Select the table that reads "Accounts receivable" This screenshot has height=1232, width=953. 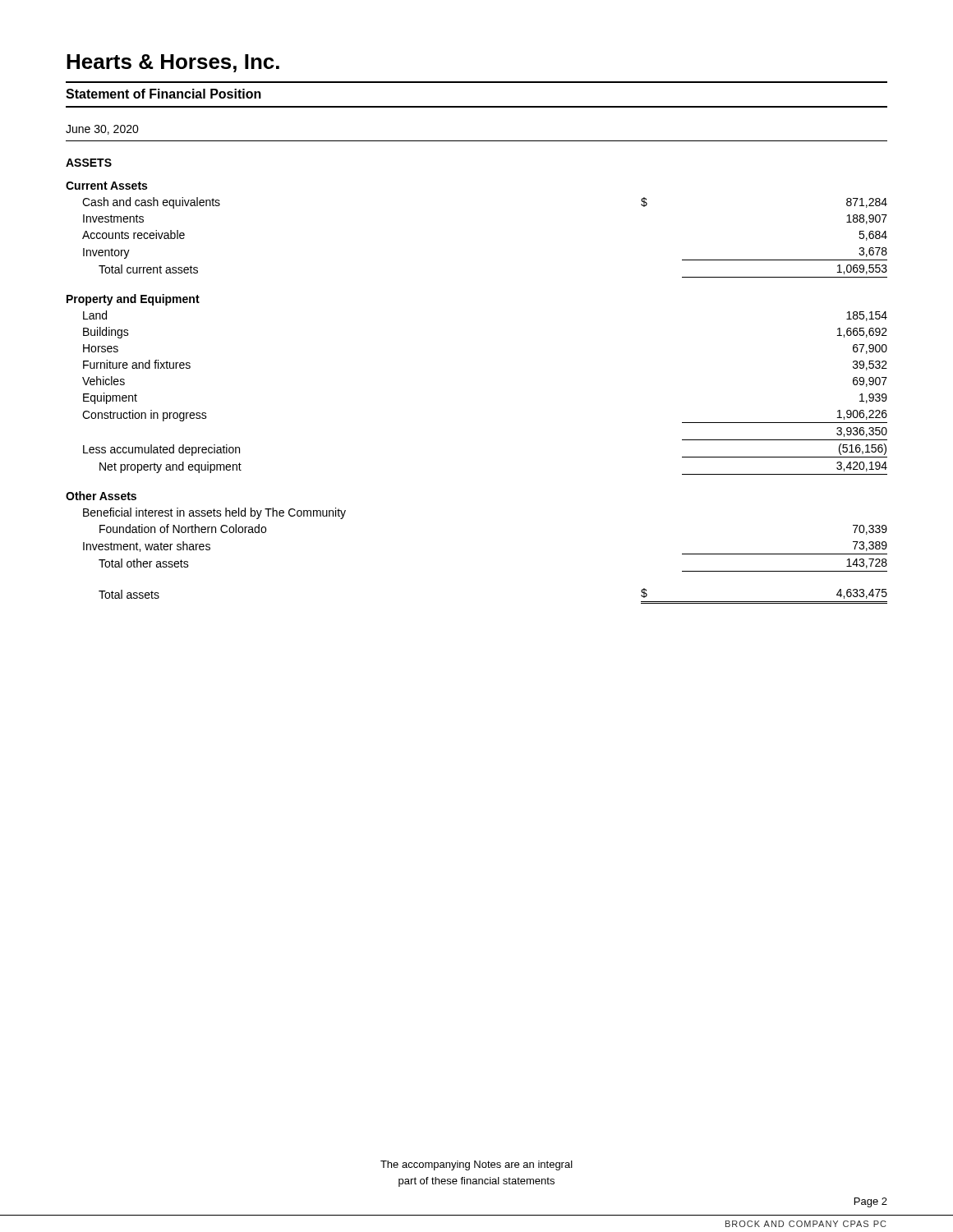[476, 391]
